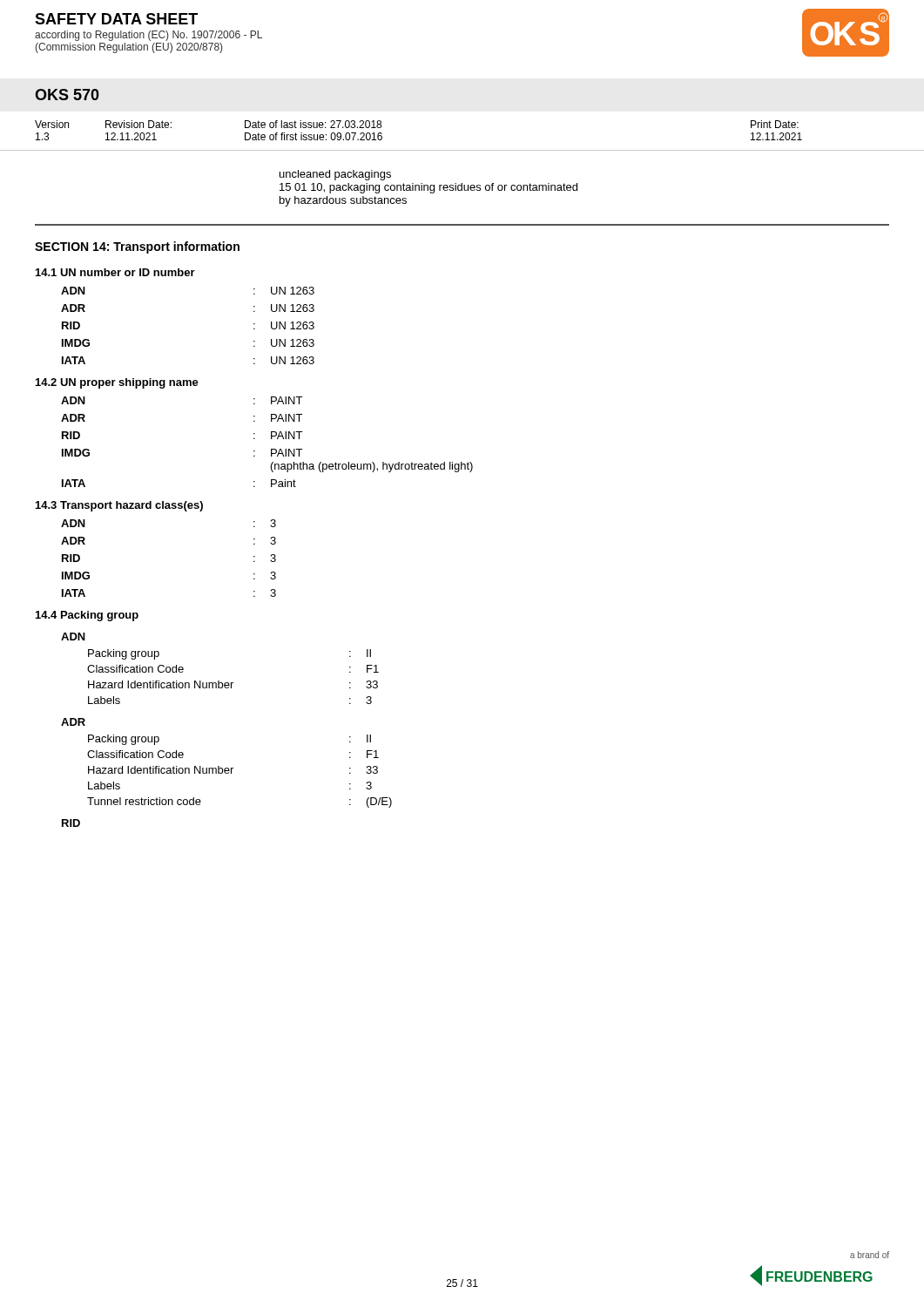Locate the passage starting "IMDG : PAINT(naphtha"
This screenshot has width=924, height=1307.
coord(462,459)
